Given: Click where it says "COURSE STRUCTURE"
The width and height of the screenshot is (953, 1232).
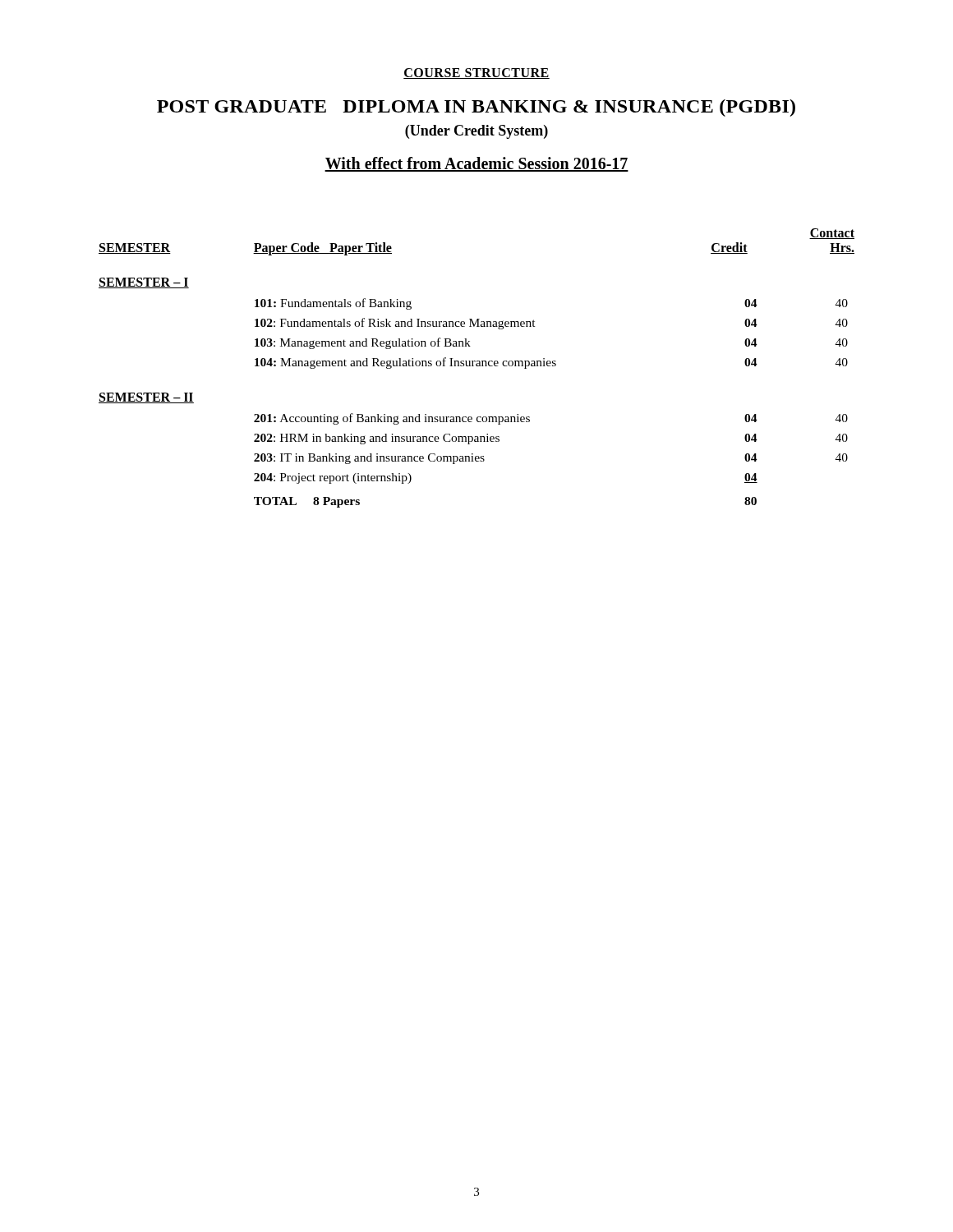Looking at the screenshot, I should (476, 73).
